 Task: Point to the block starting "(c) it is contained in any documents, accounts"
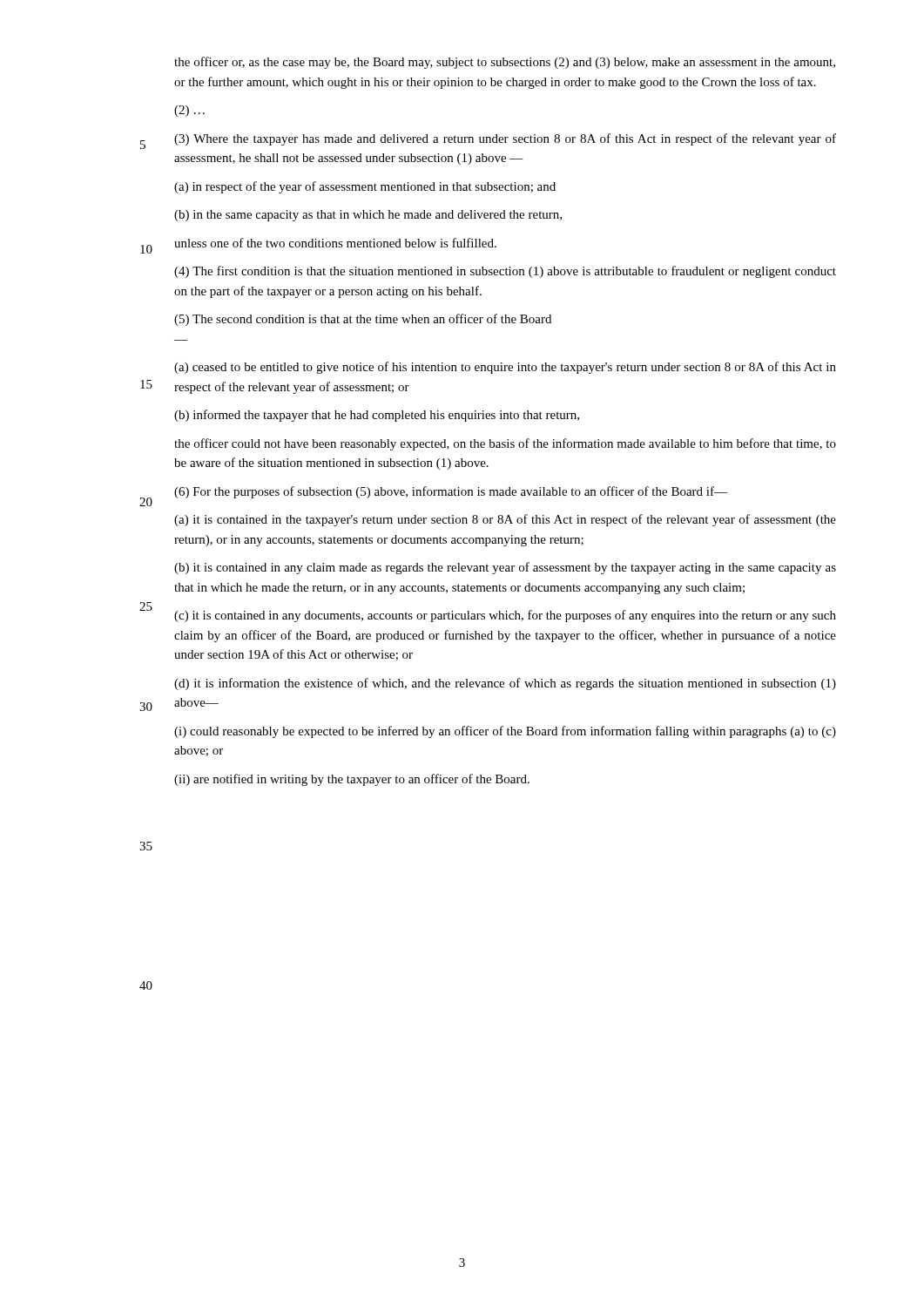pos(505,635)
